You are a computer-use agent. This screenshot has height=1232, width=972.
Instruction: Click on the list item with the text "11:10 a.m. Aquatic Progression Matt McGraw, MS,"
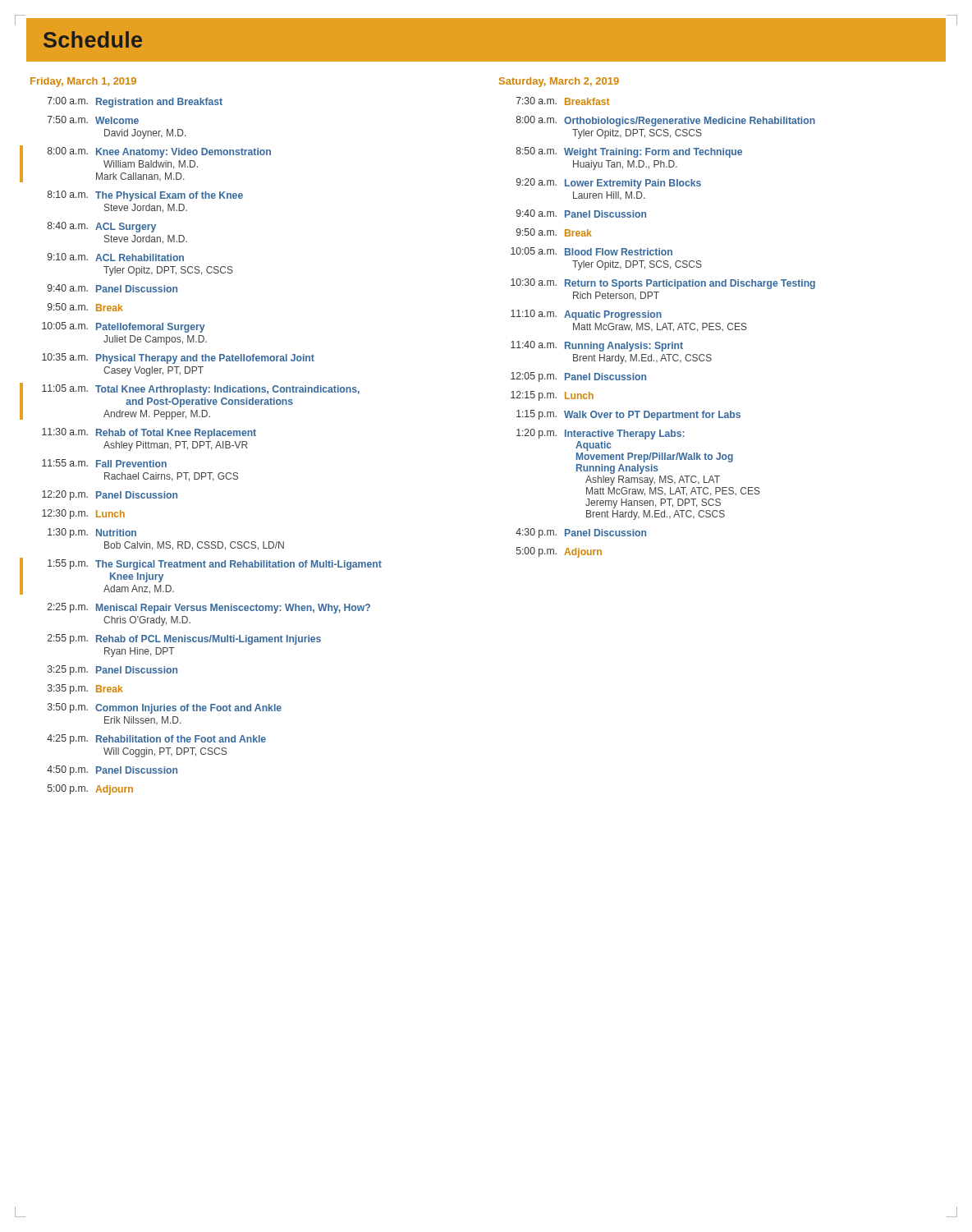[720, 320]
